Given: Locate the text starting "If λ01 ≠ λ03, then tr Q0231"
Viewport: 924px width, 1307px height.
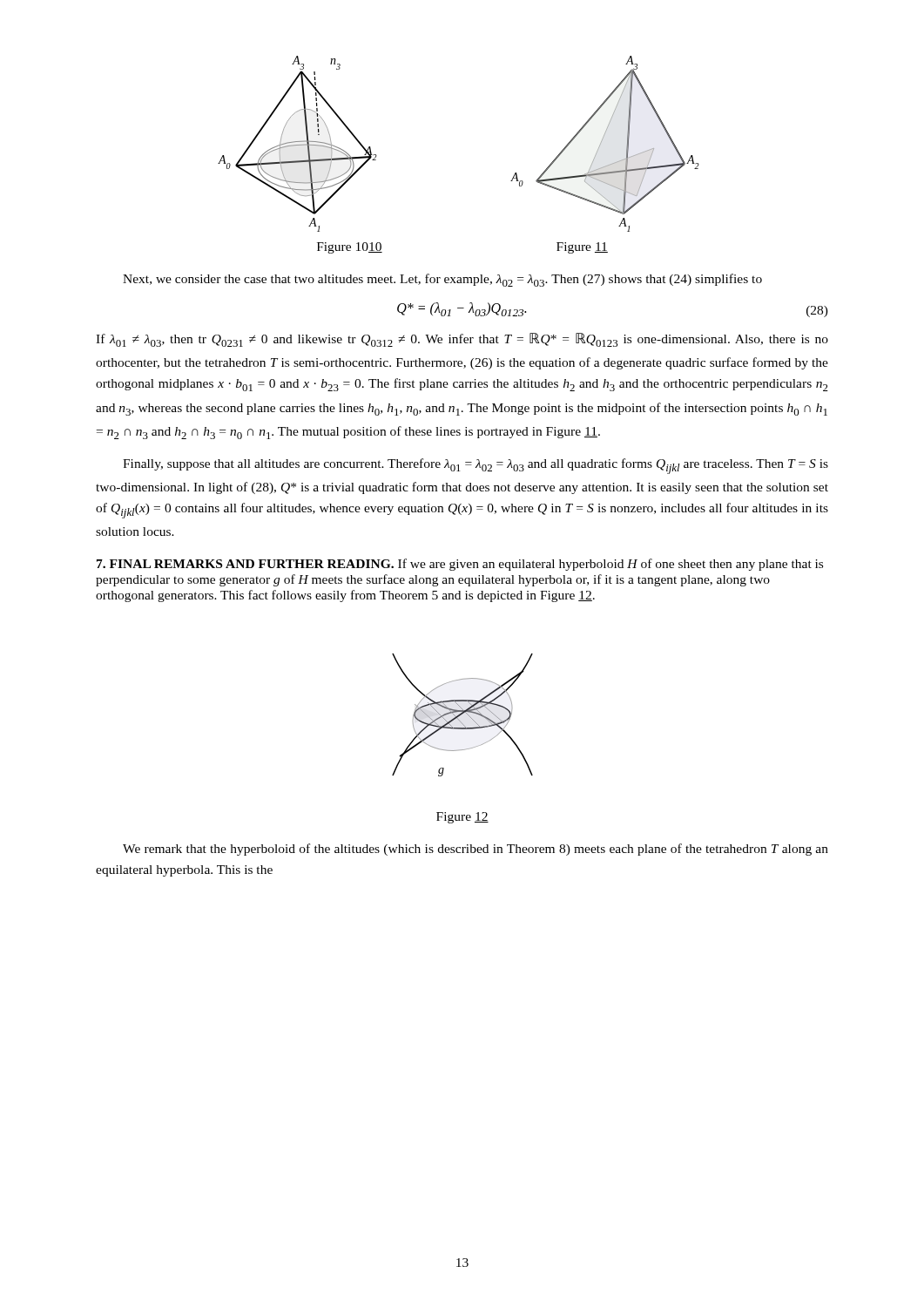Looking at the screenshot, I should 462,386.
